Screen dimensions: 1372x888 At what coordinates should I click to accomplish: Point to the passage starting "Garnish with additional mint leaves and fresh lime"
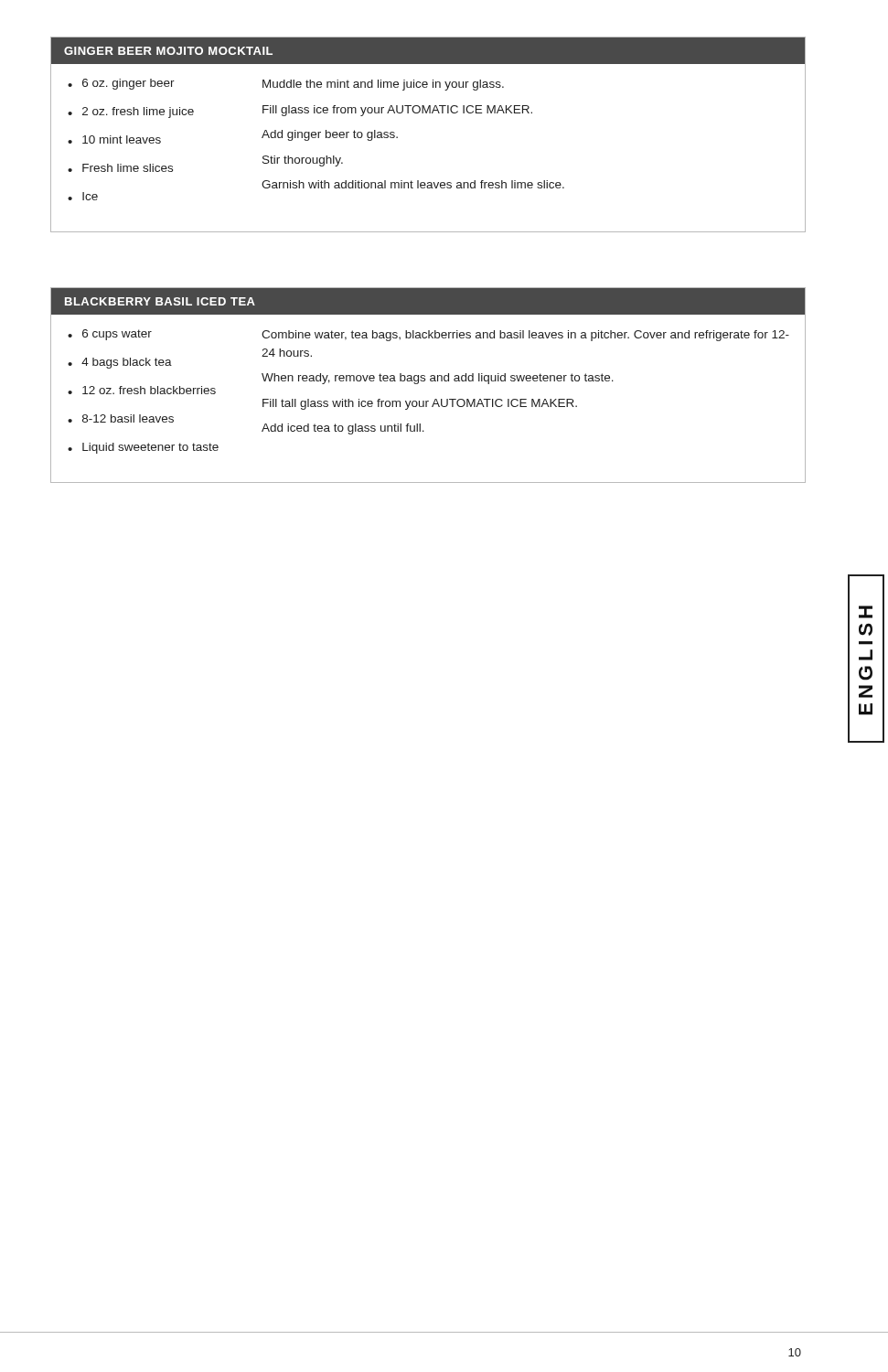(413, 185)
